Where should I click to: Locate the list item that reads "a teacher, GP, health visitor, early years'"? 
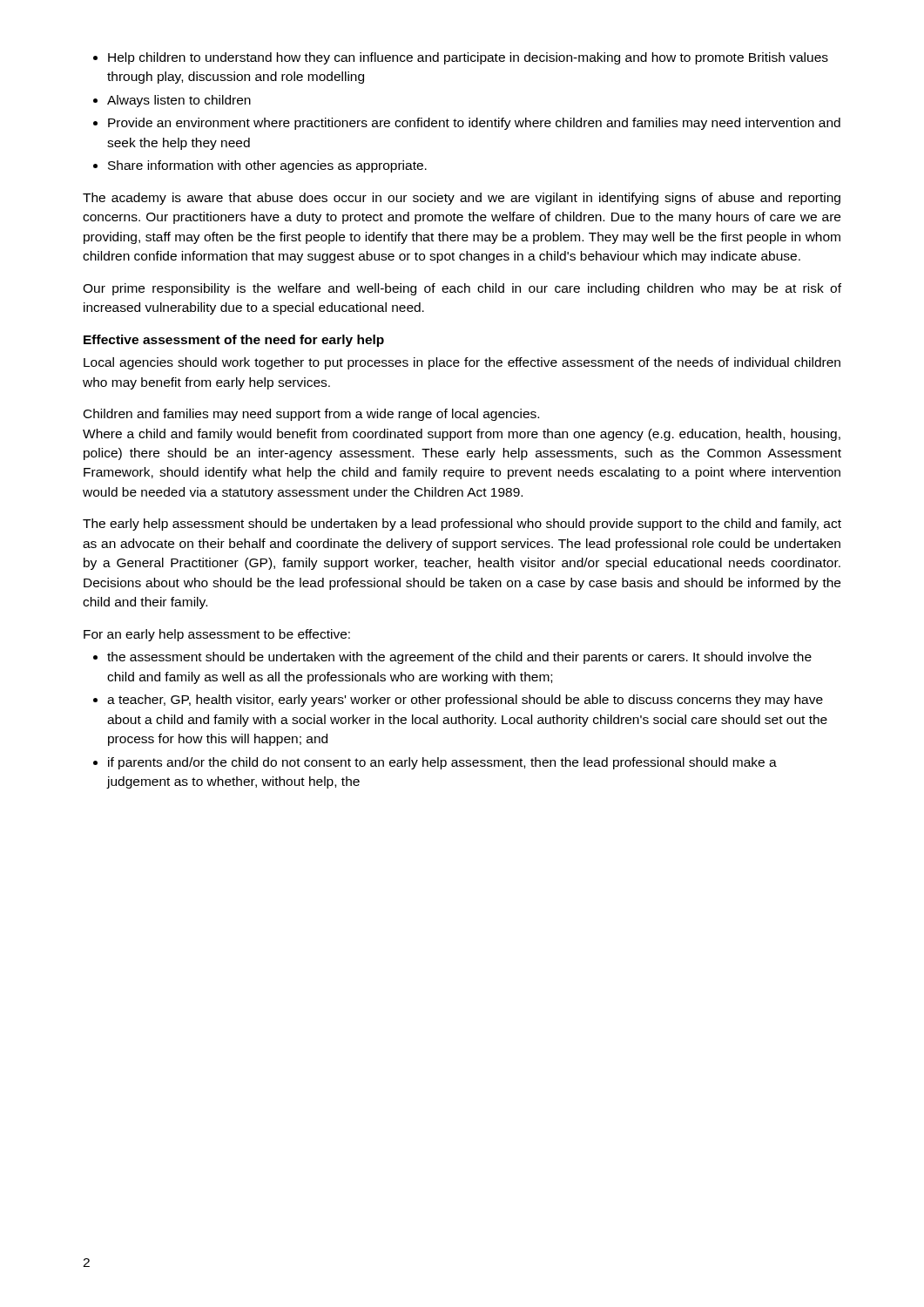coord(474,720)
